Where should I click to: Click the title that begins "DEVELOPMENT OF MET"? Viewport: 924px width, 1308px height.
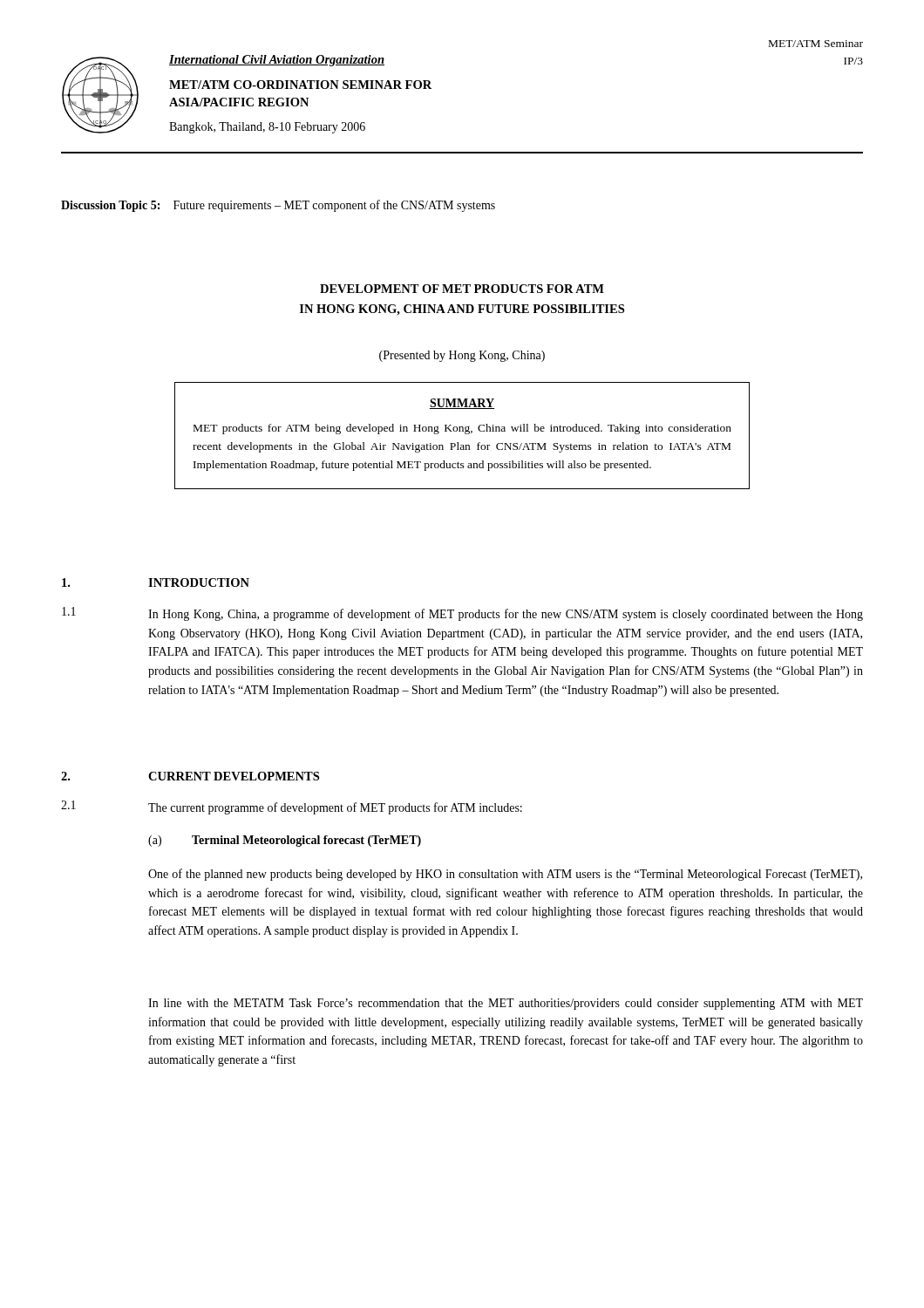point(462,299)
